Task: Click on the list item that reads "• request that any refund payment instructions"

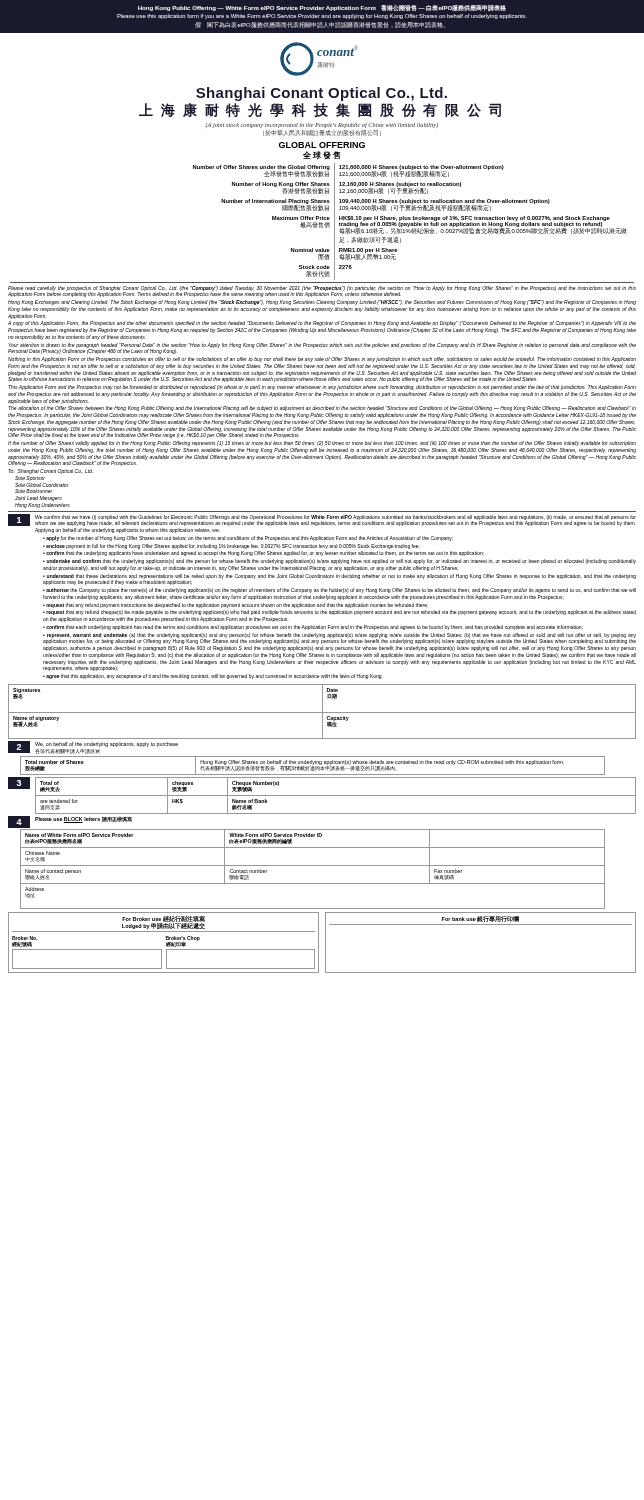Action: coord(236,604)
